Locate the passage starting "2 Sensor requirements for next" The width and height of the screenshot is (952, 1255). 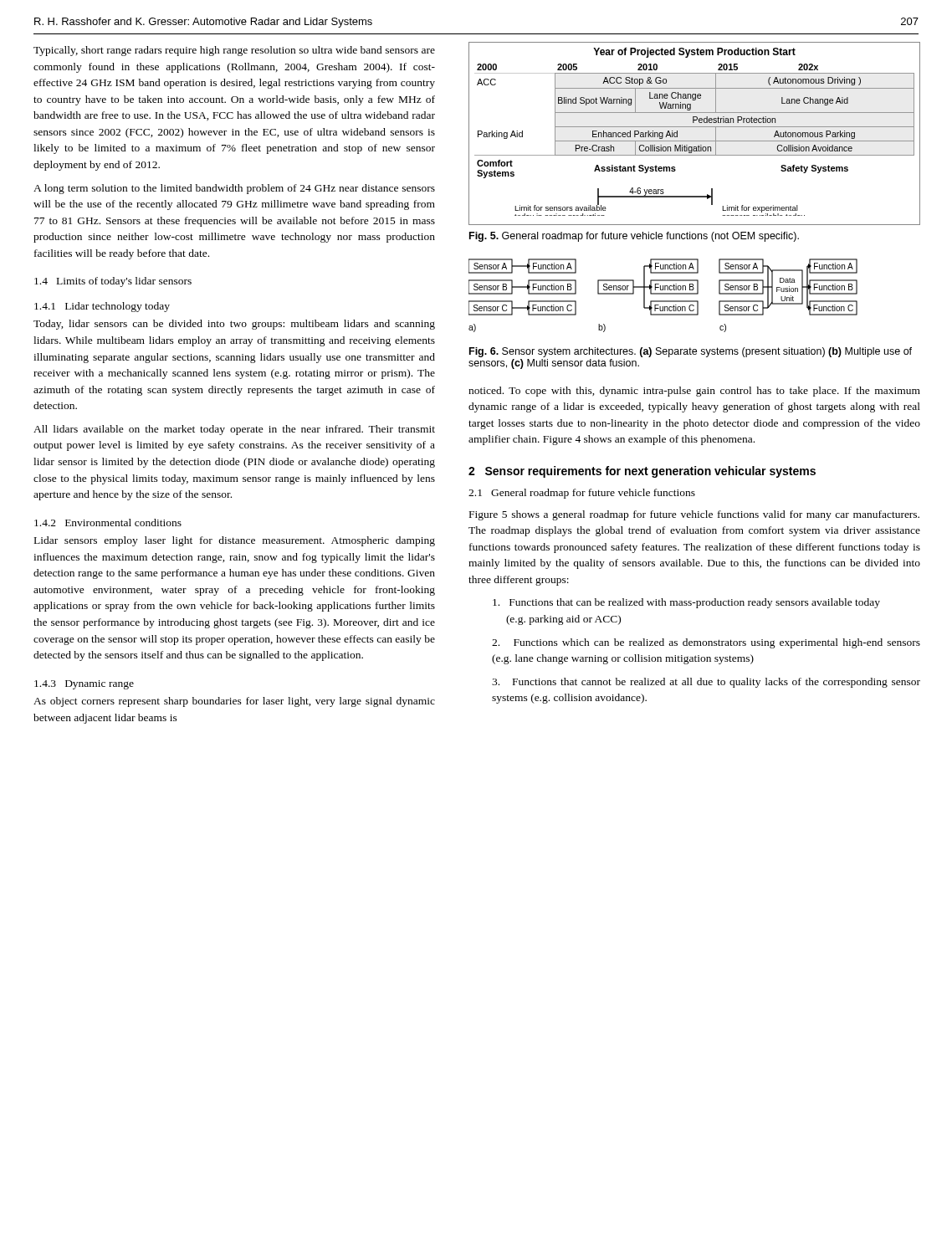694,471
